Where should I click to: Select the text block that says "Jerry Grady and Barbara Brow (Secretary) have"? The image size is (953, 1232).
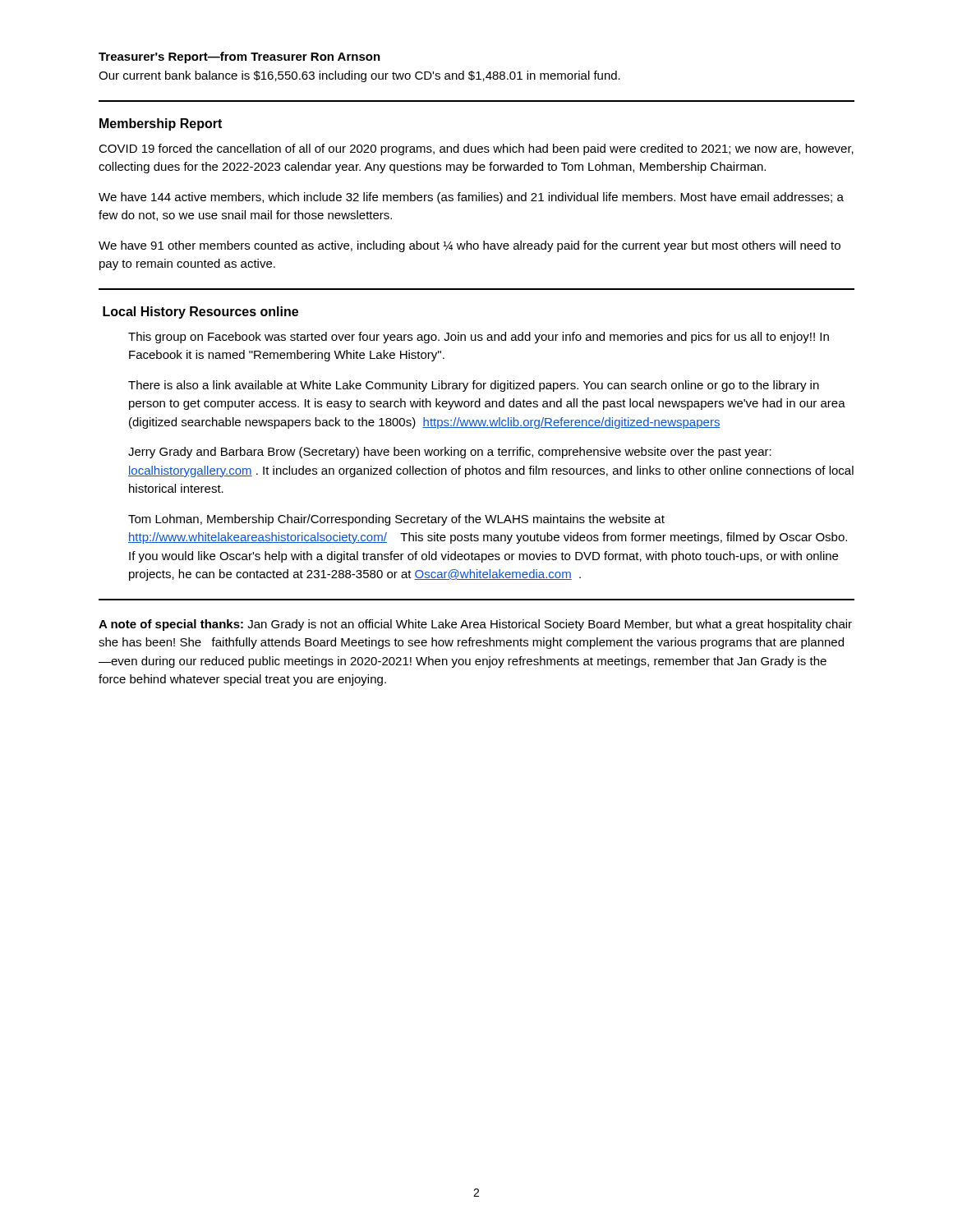[491, 470]
